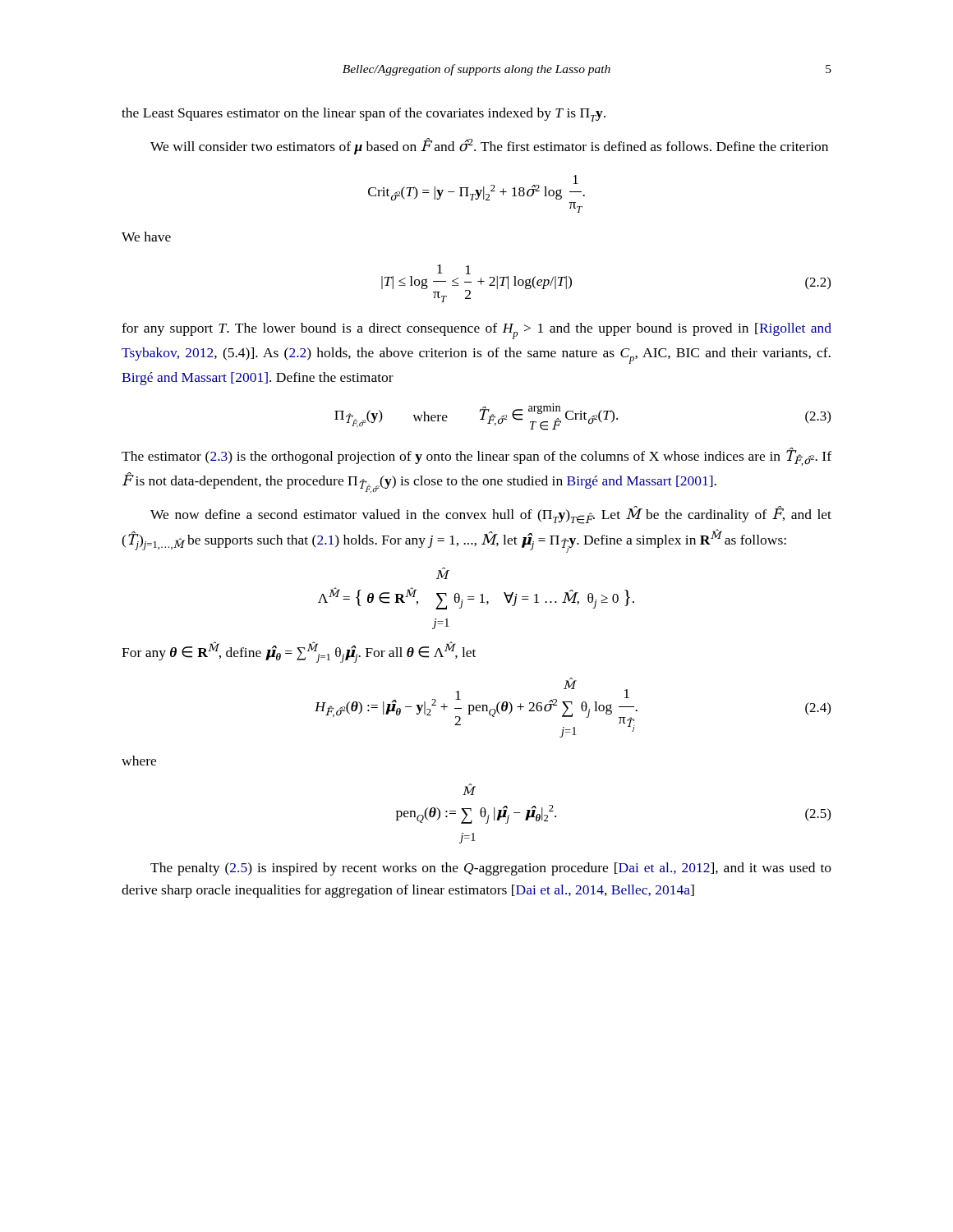Locate the text starting "The penalty (2.5) is inspired"

476,879
